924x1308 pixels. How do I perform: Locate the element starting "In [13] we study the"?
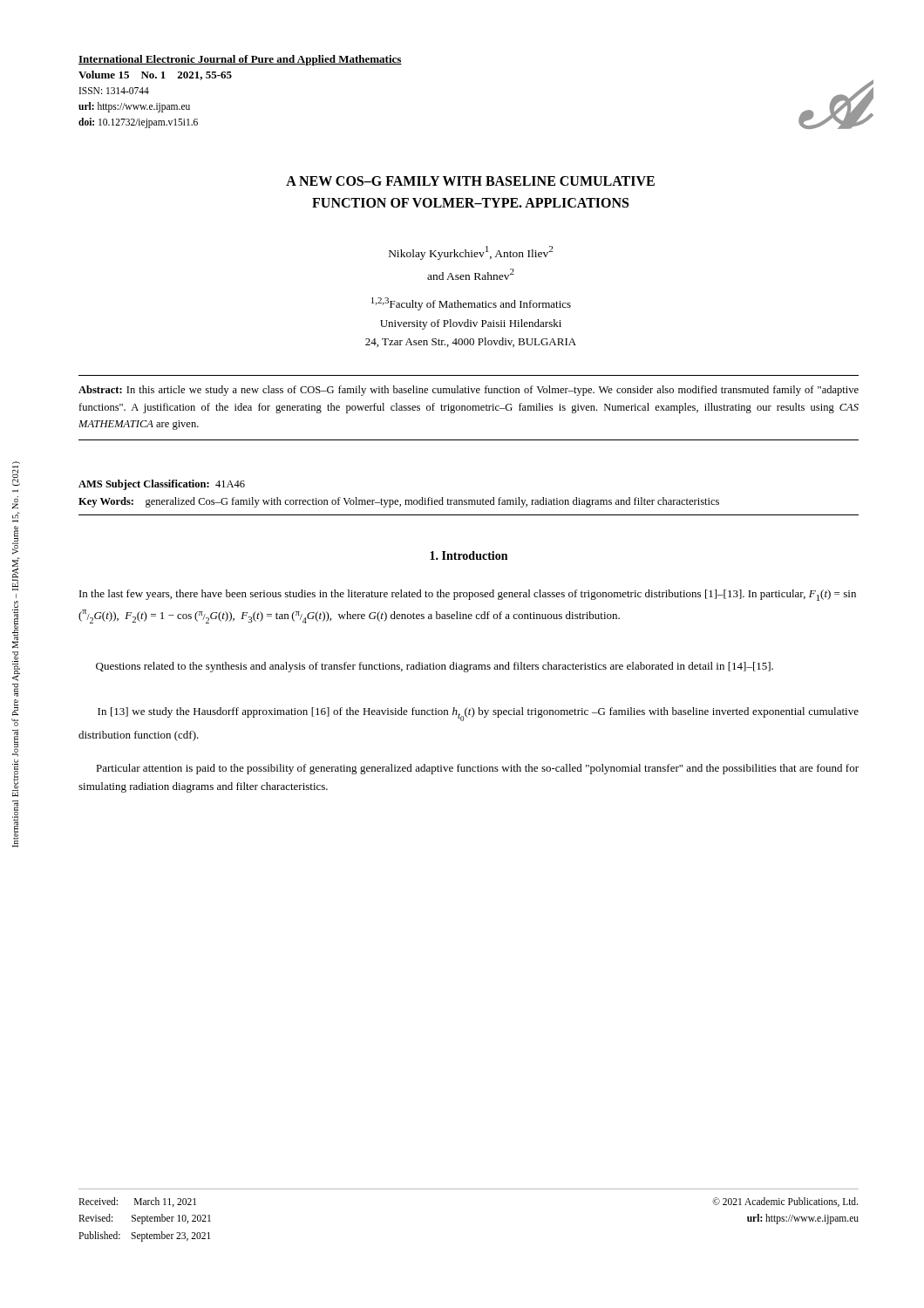click(x=469, y=723)
